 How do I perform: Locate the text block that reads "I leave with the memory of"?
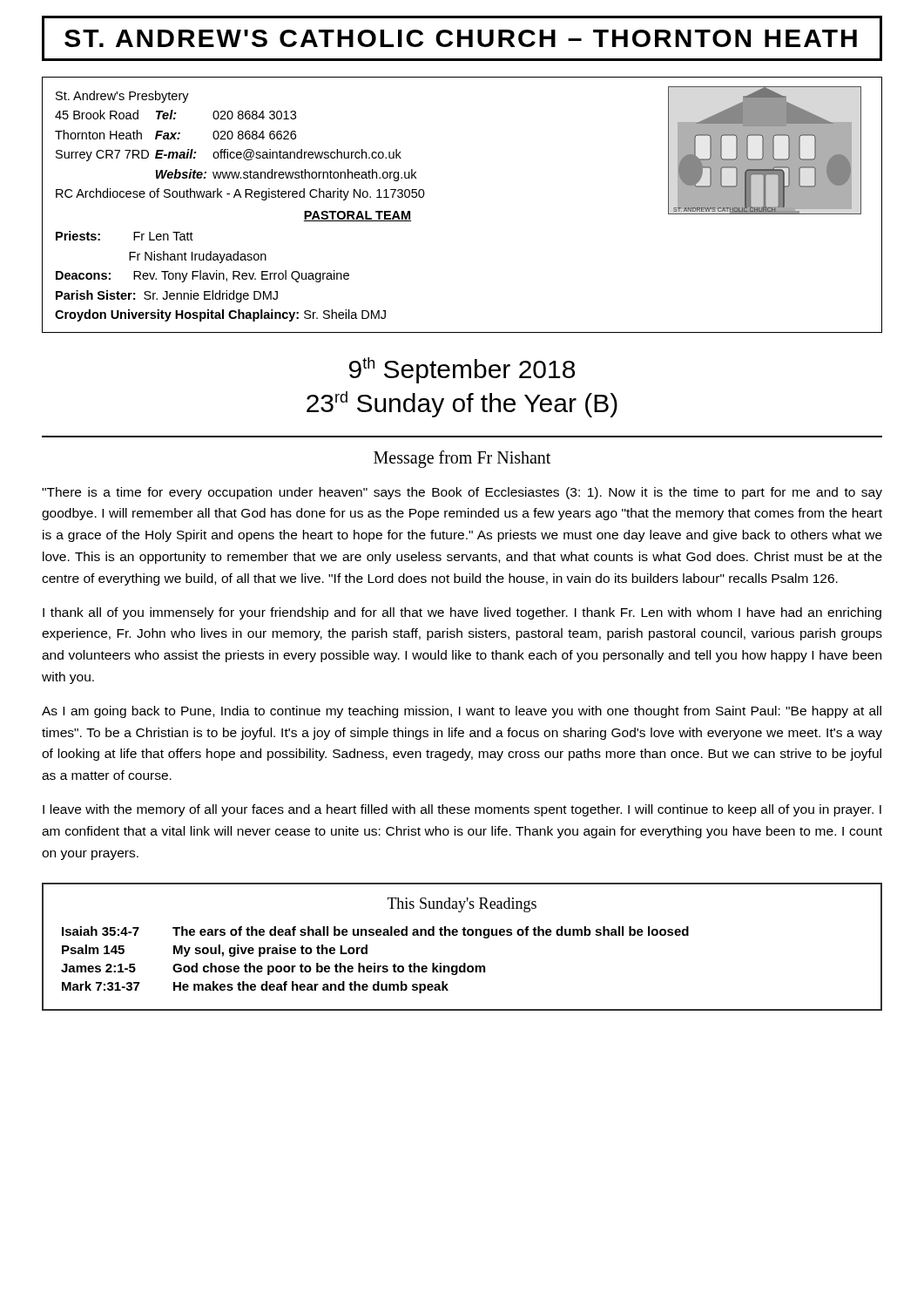[462, 831]
